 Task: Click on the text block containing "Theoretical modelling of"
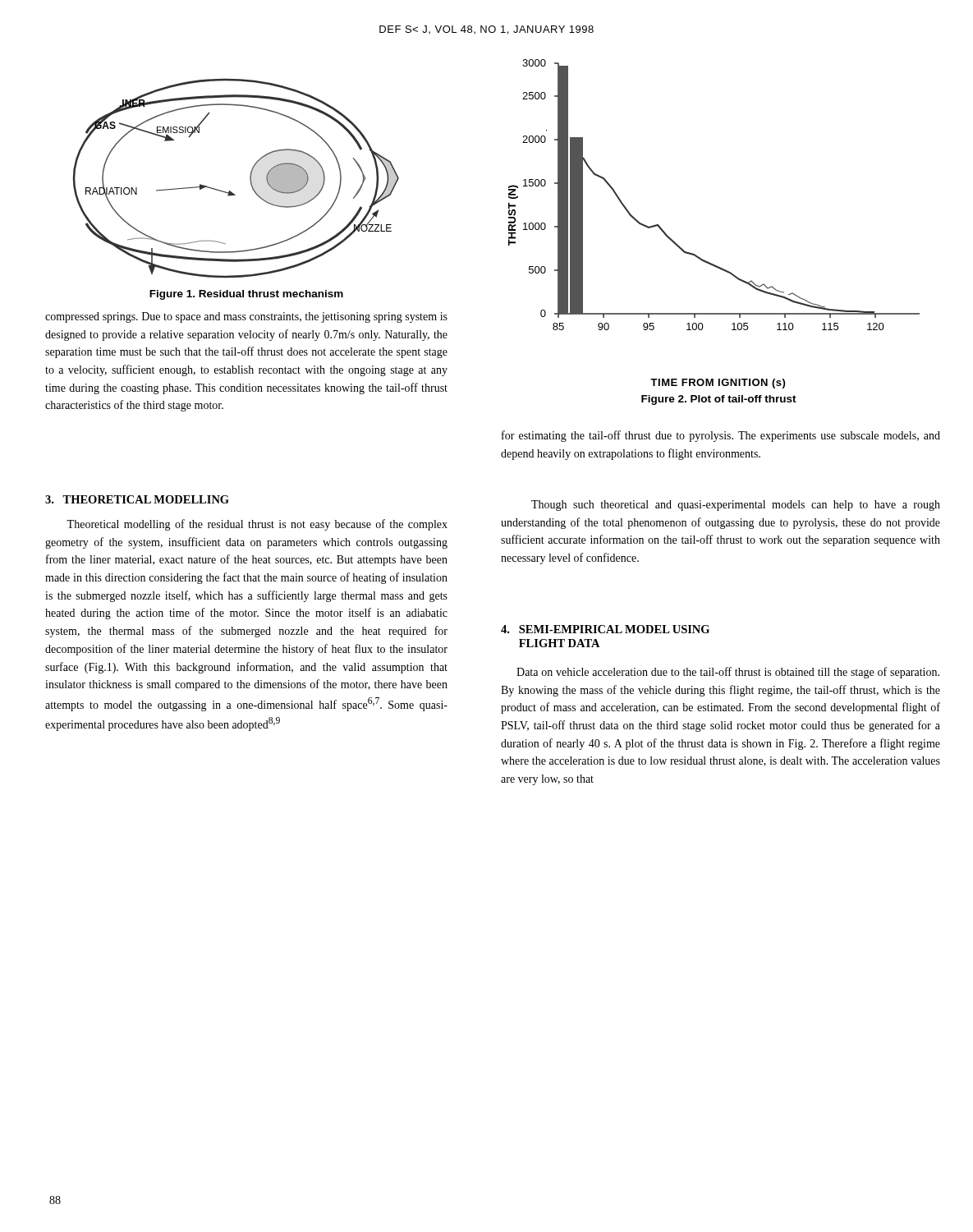pos(246,625)
